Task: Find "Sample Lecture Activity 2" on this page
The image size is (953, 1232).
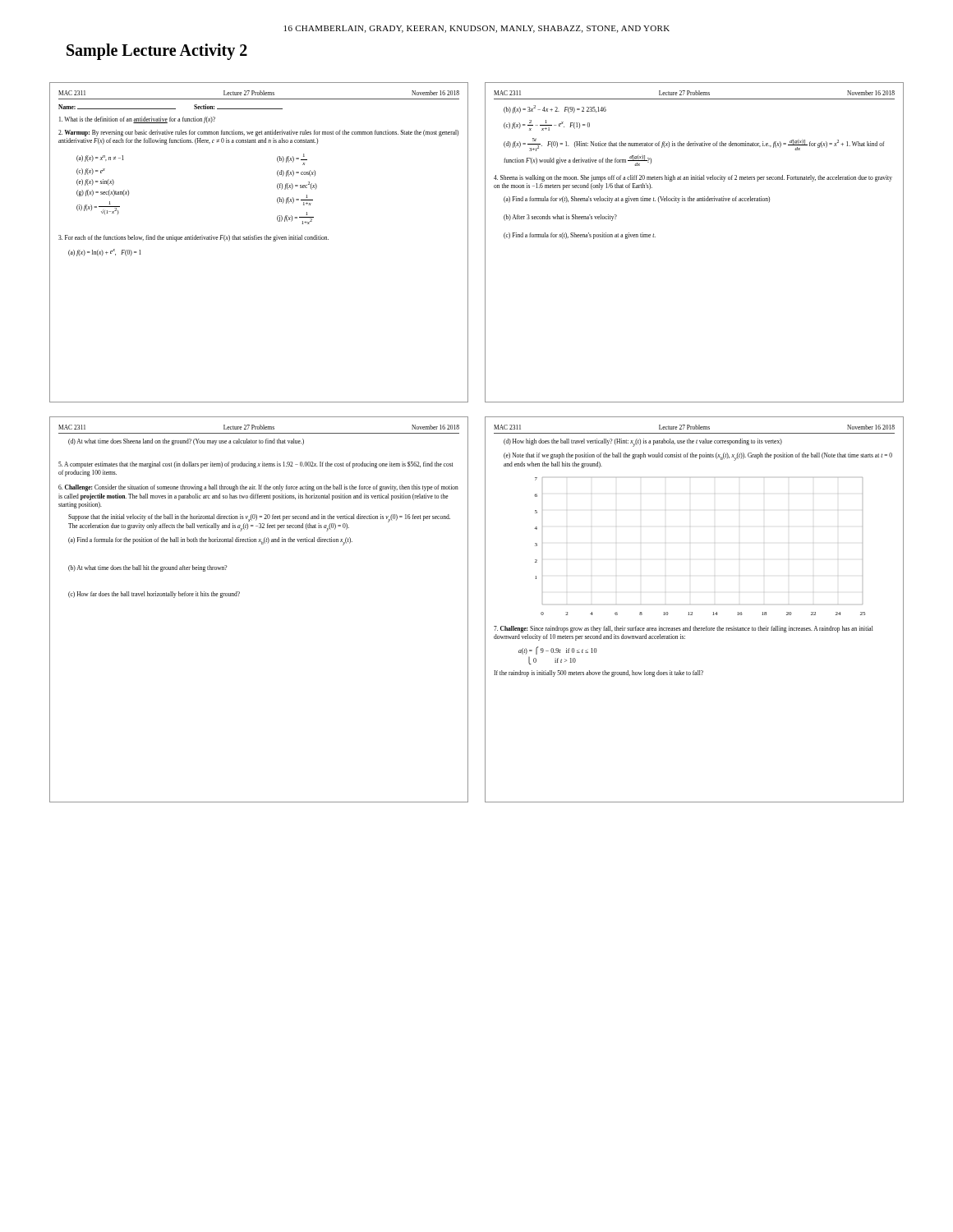Action: click(157, 50)
